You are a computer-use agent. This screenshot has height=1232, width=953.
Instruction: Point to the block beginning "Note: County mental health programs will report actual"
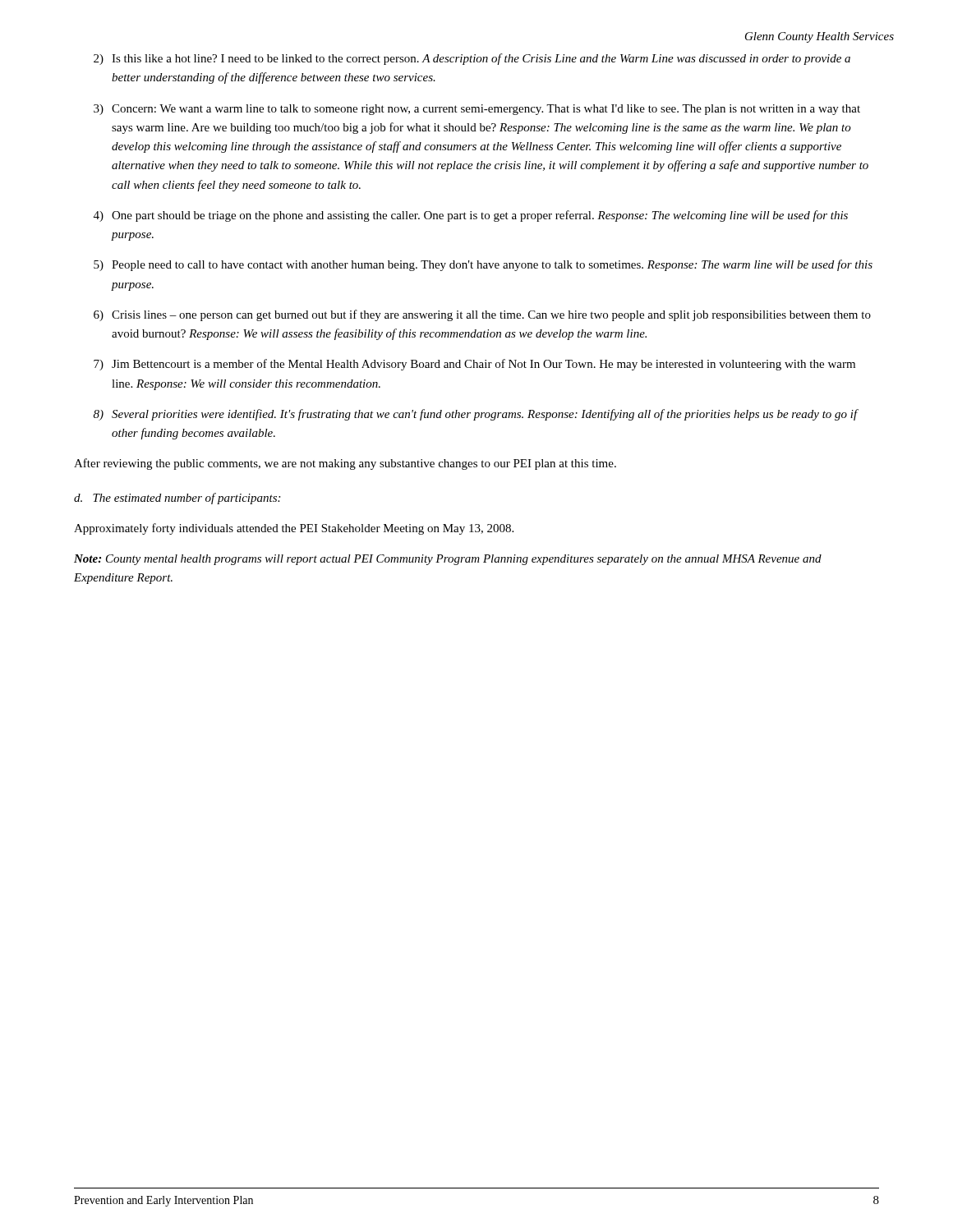tap(448, 568)
